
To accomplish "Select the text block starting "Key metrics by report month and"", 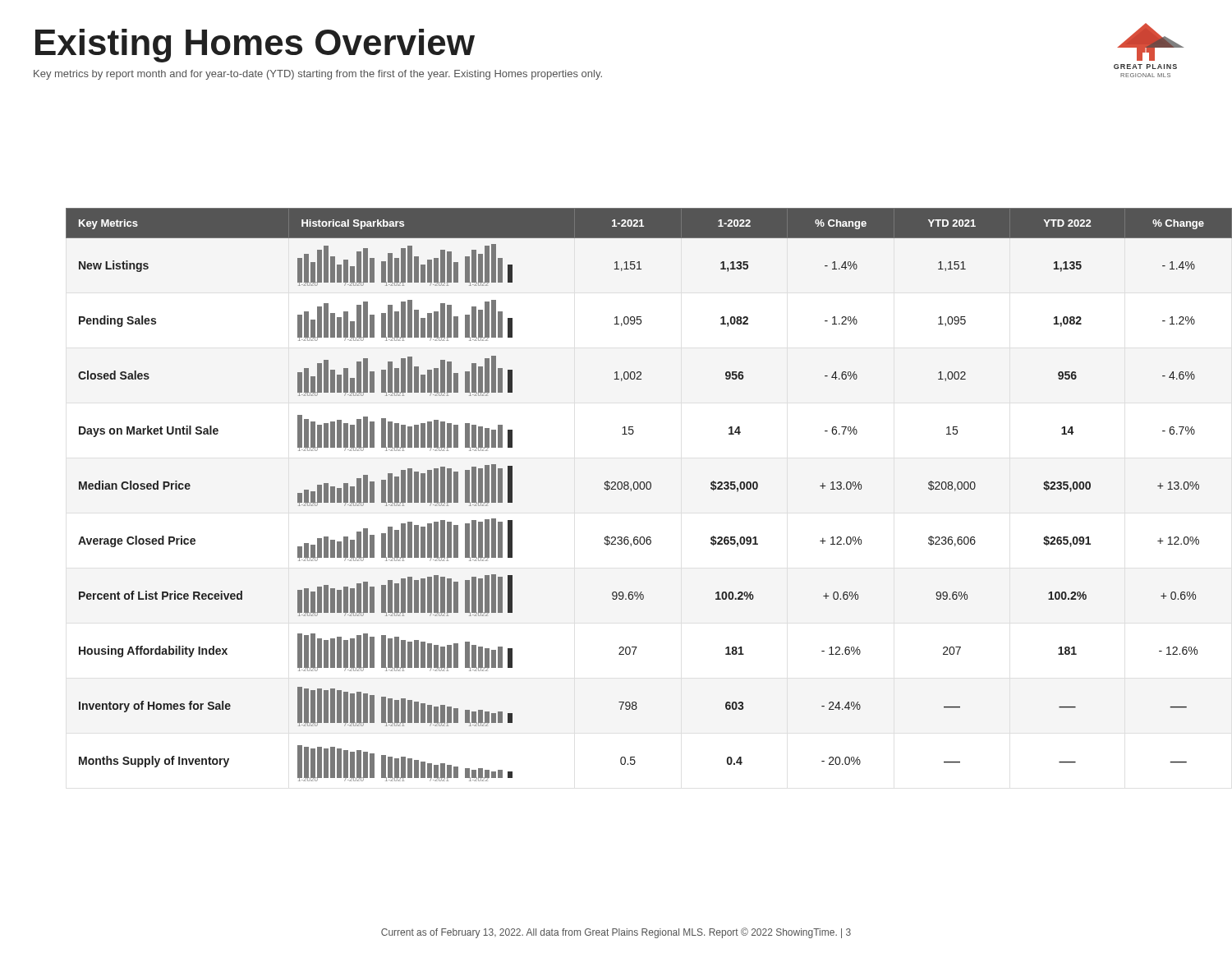I will (318, 74).
